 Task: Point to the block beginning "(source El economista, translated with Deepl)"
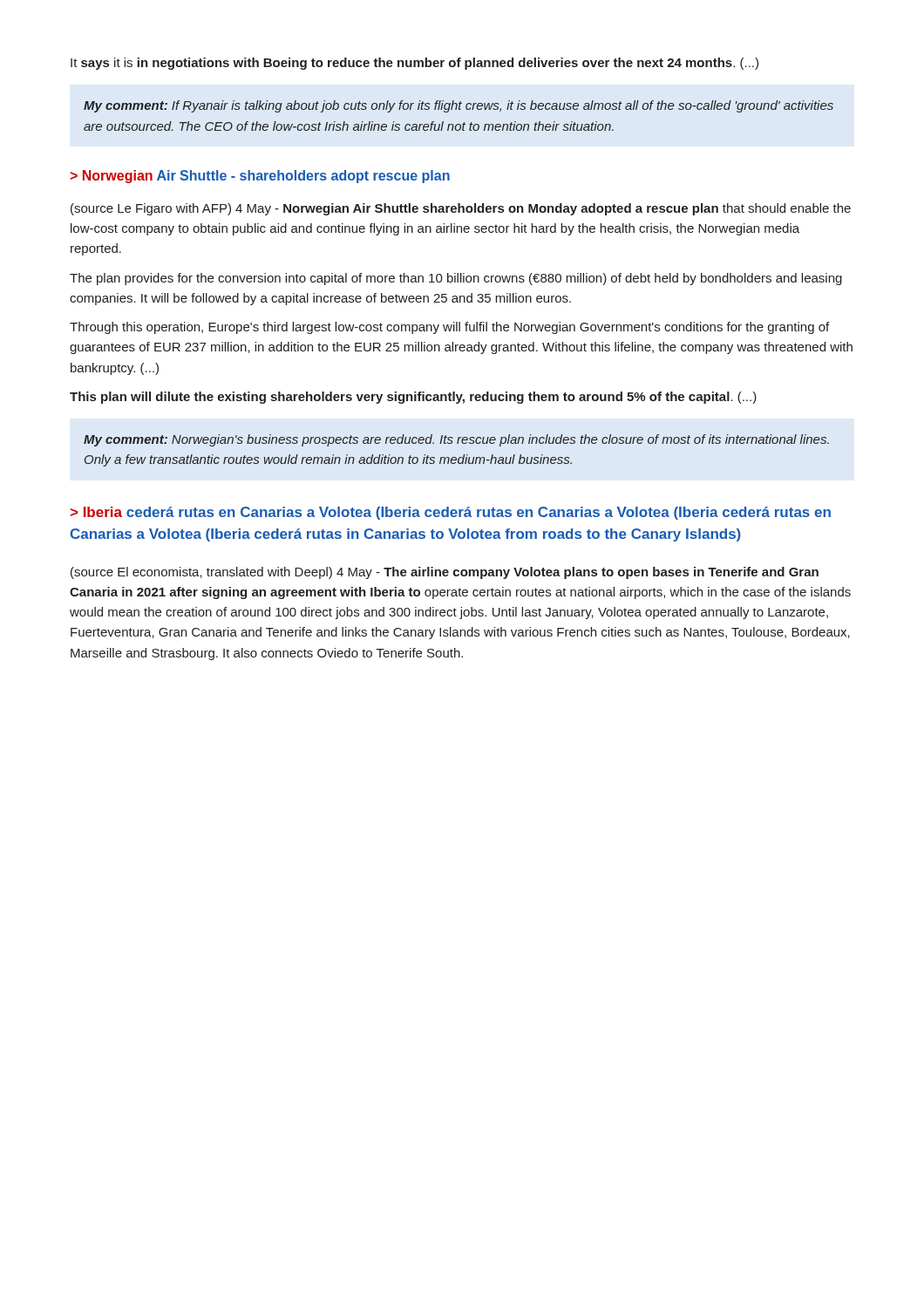click(462, 612)
